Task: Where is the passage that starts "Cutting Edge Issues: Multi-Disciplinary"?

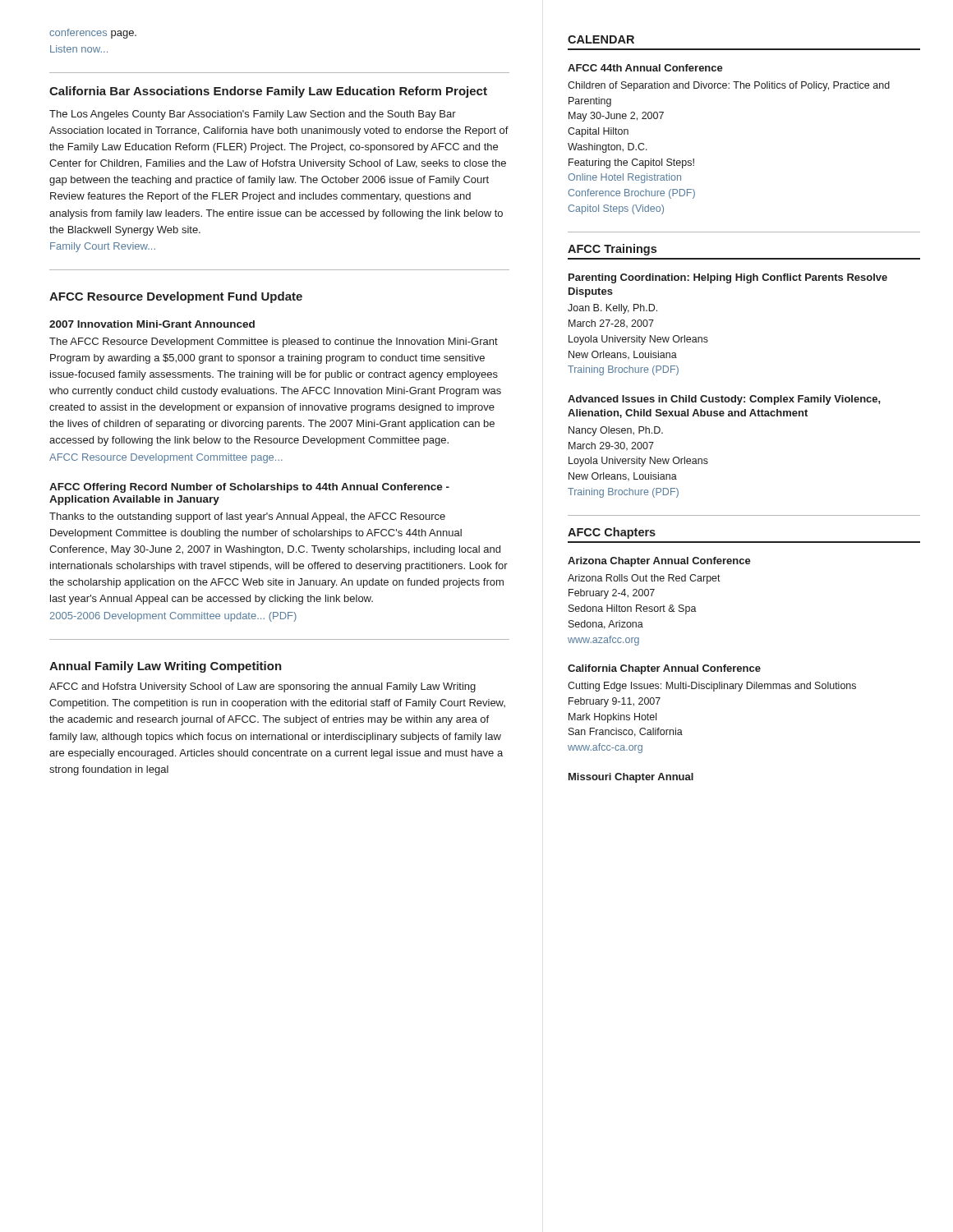Action: point(712,687)
